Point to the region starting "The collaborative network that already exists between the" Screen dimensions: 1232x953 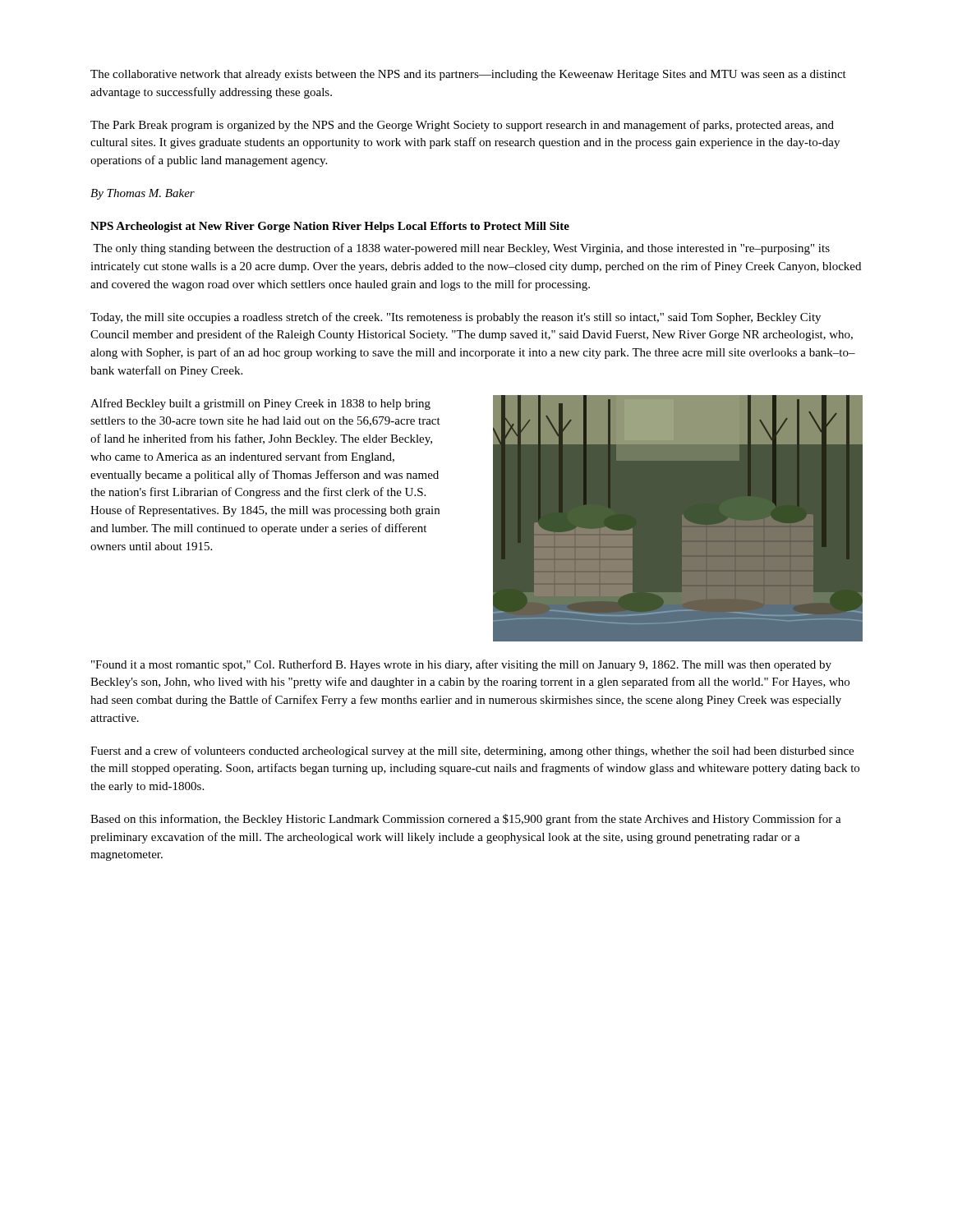pyautogui.click(x=468, y=83)
